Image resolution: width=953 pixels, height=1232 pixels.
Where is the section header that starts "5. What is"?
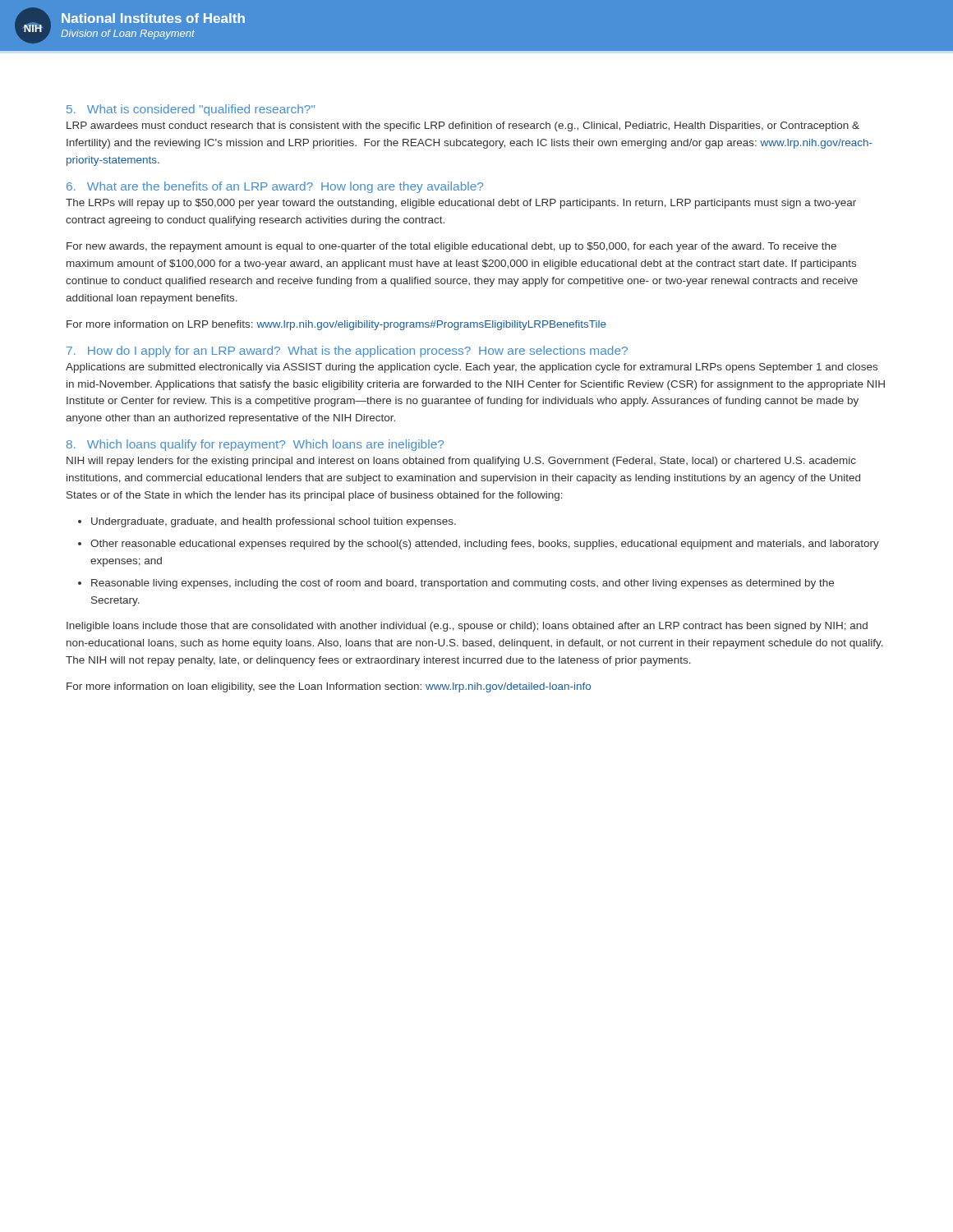(191, 109)
